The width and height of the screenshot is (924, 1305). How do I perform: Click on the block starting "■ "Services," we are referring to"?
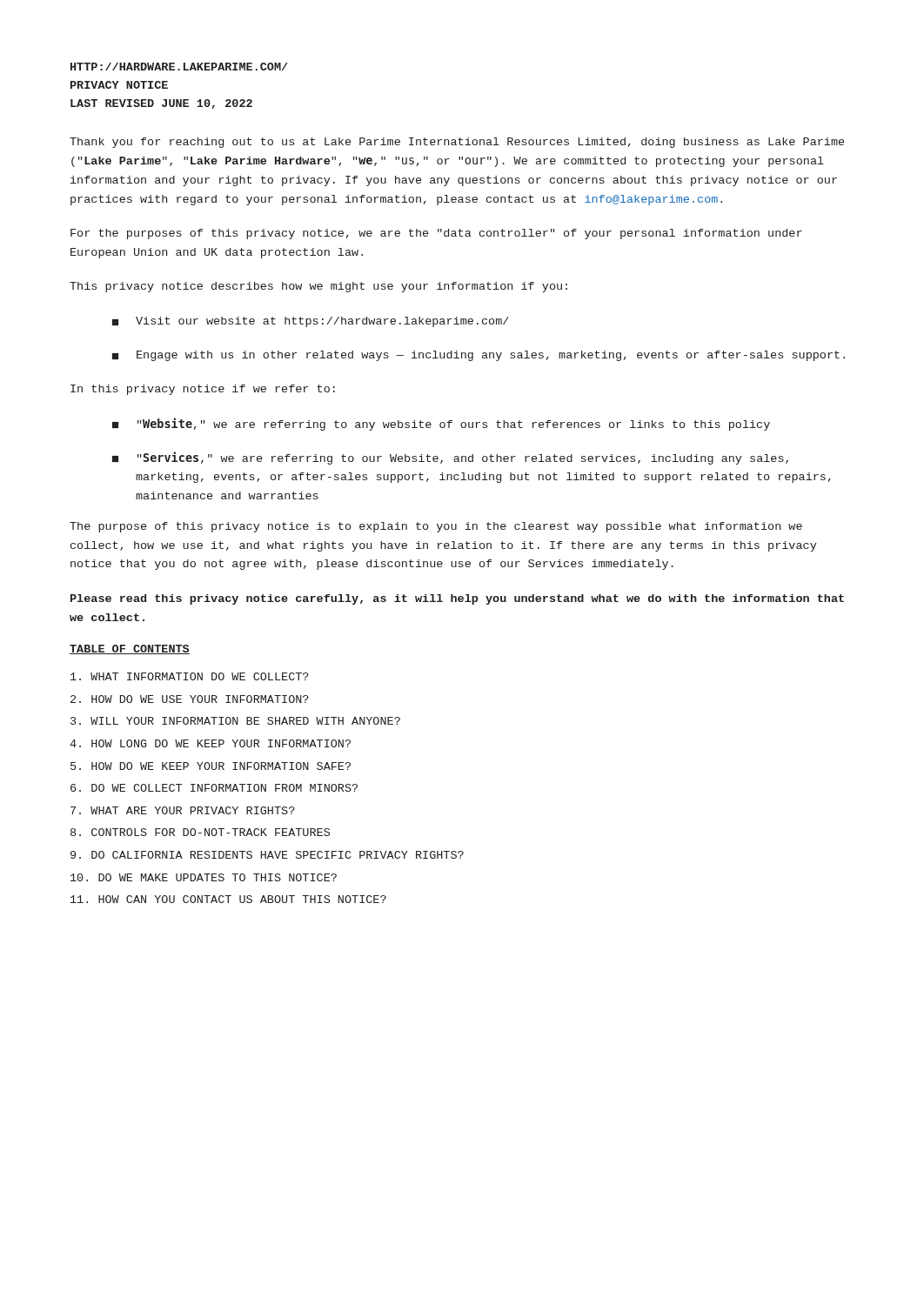(483, 477)
